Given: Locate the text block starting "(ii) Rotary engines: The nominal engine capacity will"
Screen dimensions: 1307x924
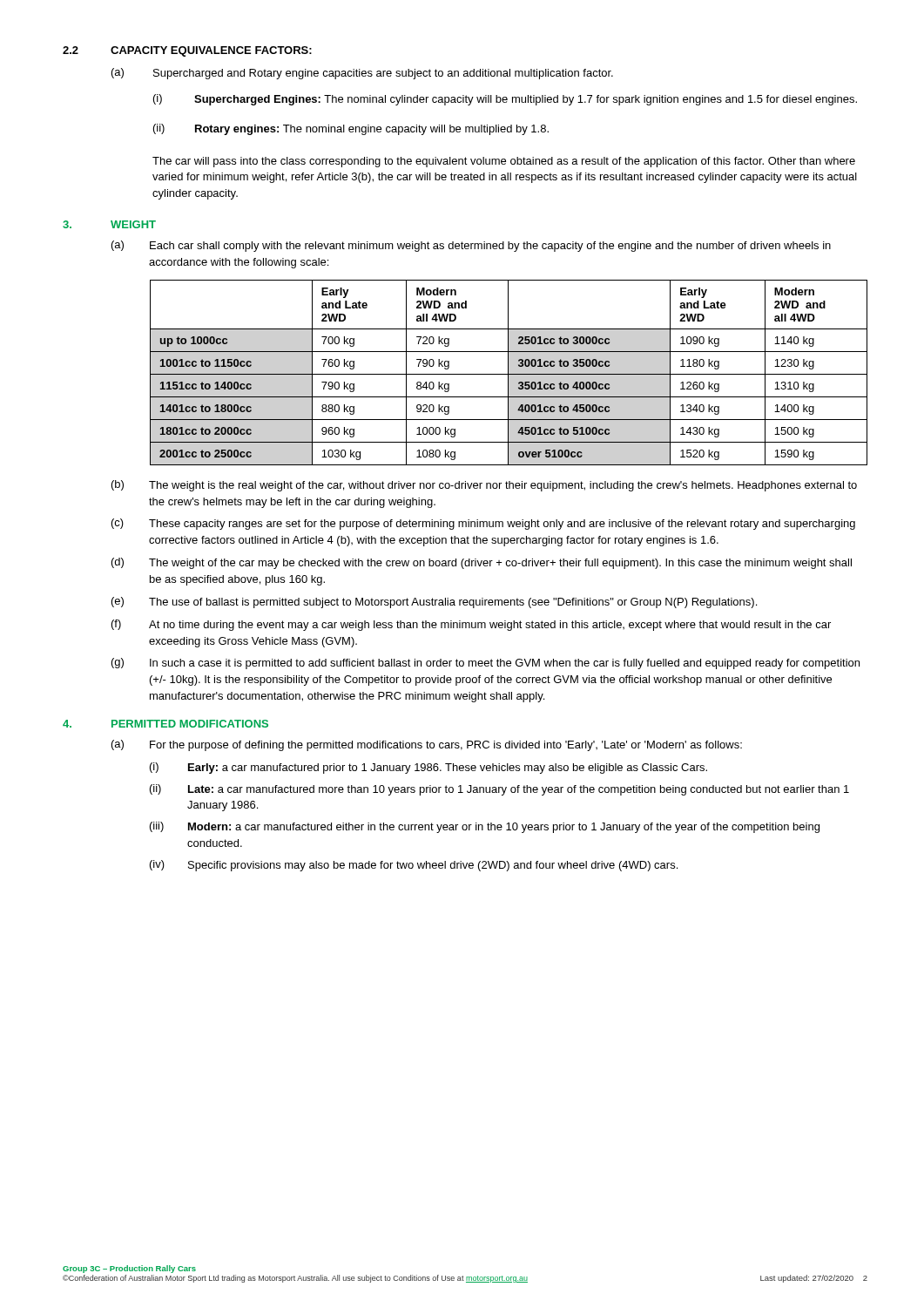Looking at the screenshot, I should [465, 133].
